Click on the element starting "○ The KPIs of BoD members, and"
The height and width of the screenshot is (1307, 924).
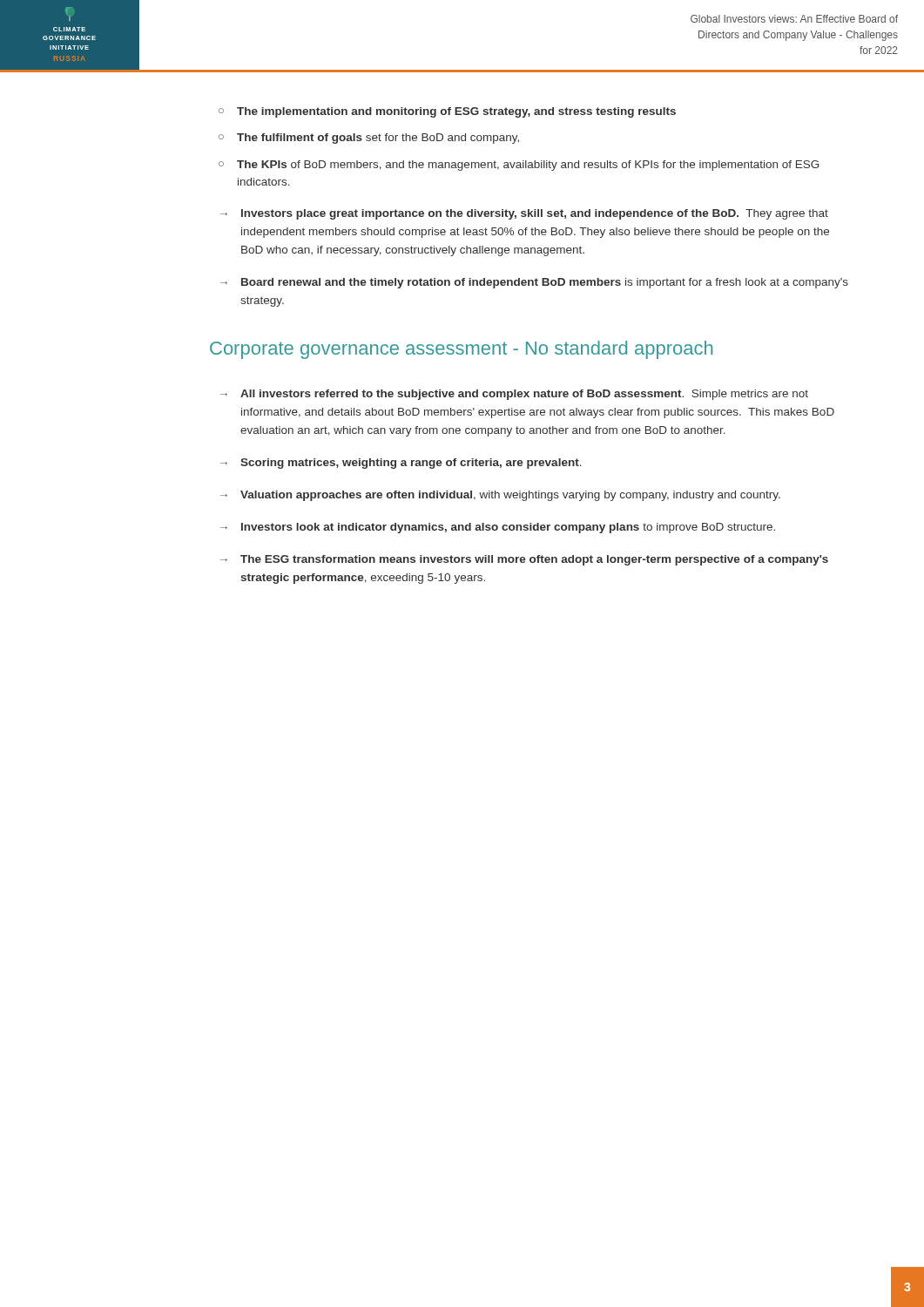(536, 173)
